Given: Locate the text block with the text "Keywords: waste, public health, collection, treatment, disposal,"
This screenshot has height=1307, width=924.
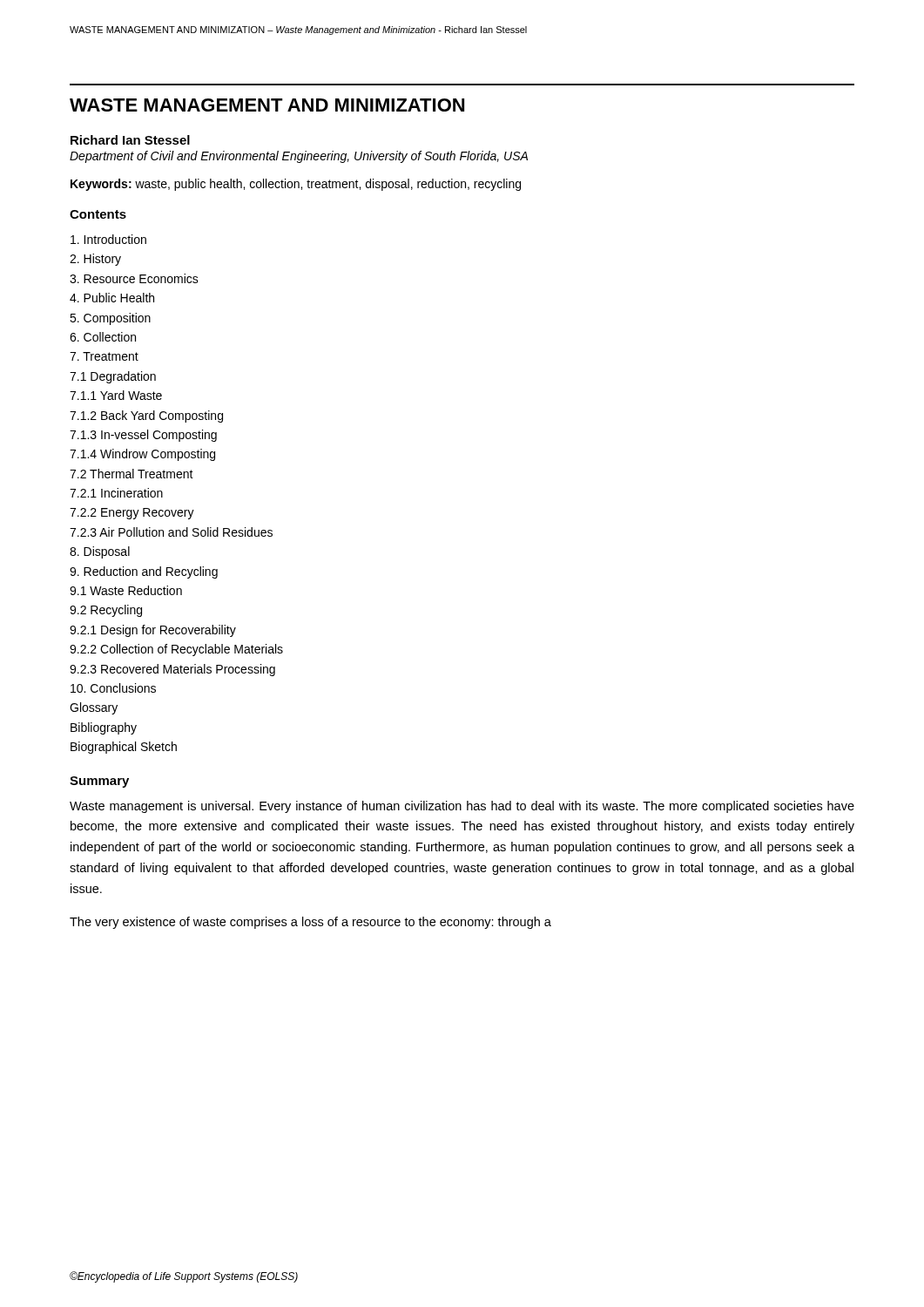Looking at the screenshot, I should click(x=296, y=184).
